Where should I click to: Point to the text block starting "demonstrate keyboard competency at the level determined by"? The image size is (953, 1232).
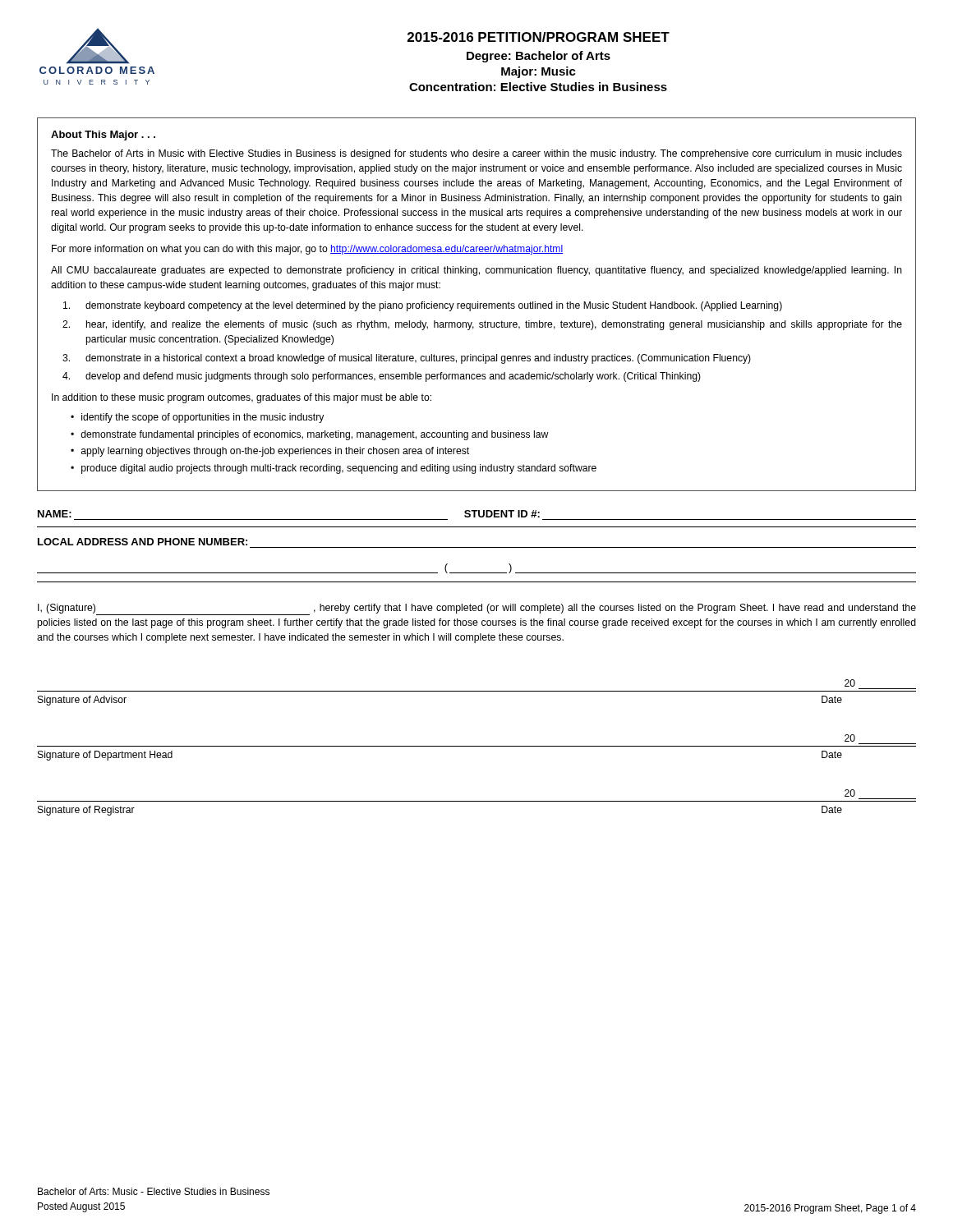click(417, 307)
